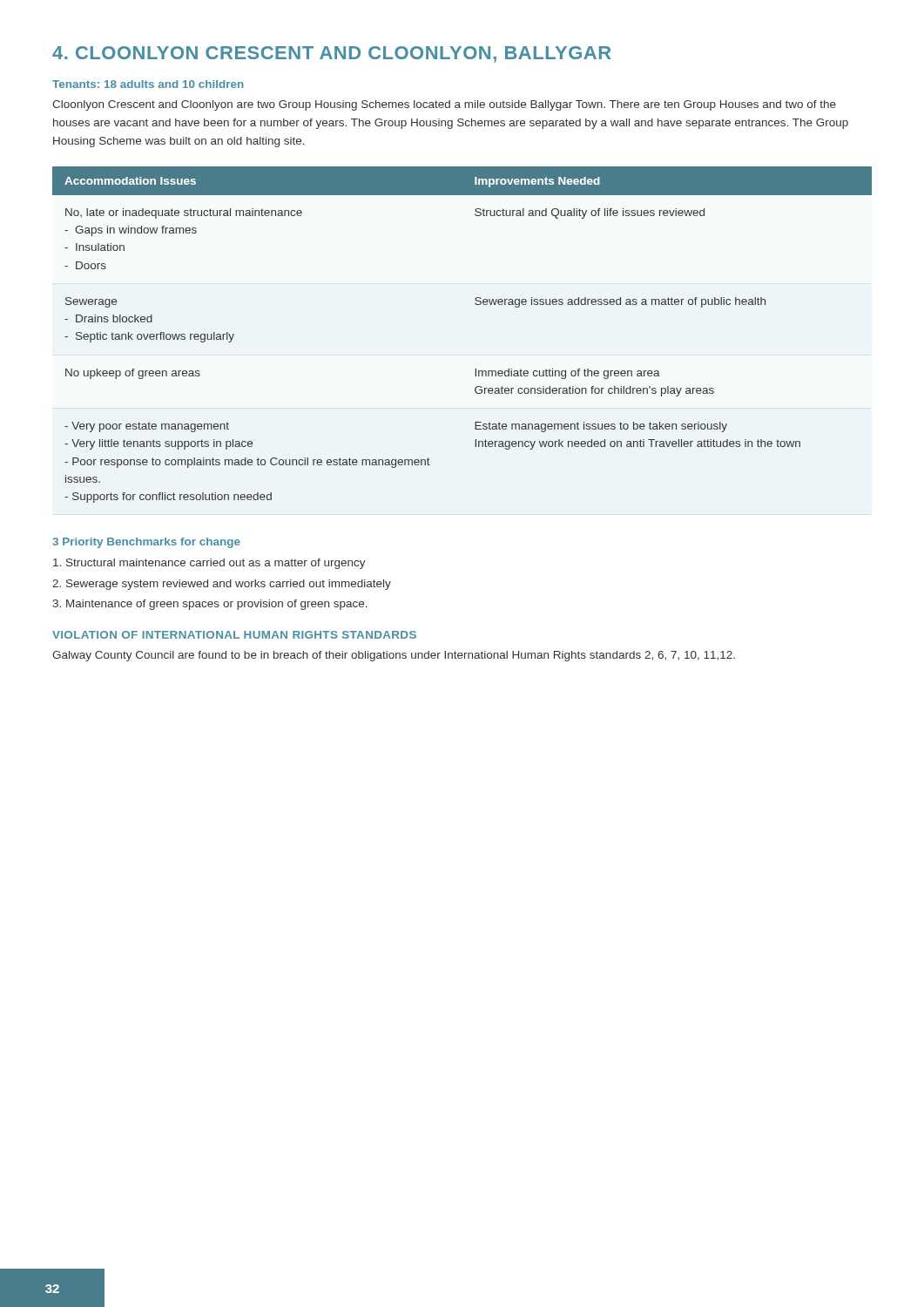Click on the title that reads "4. CLOONLYON CRESCENT AND CLOONLYON,"
Screen dimensions: 1307x924
pyautogui.click(x=332, y=53)
